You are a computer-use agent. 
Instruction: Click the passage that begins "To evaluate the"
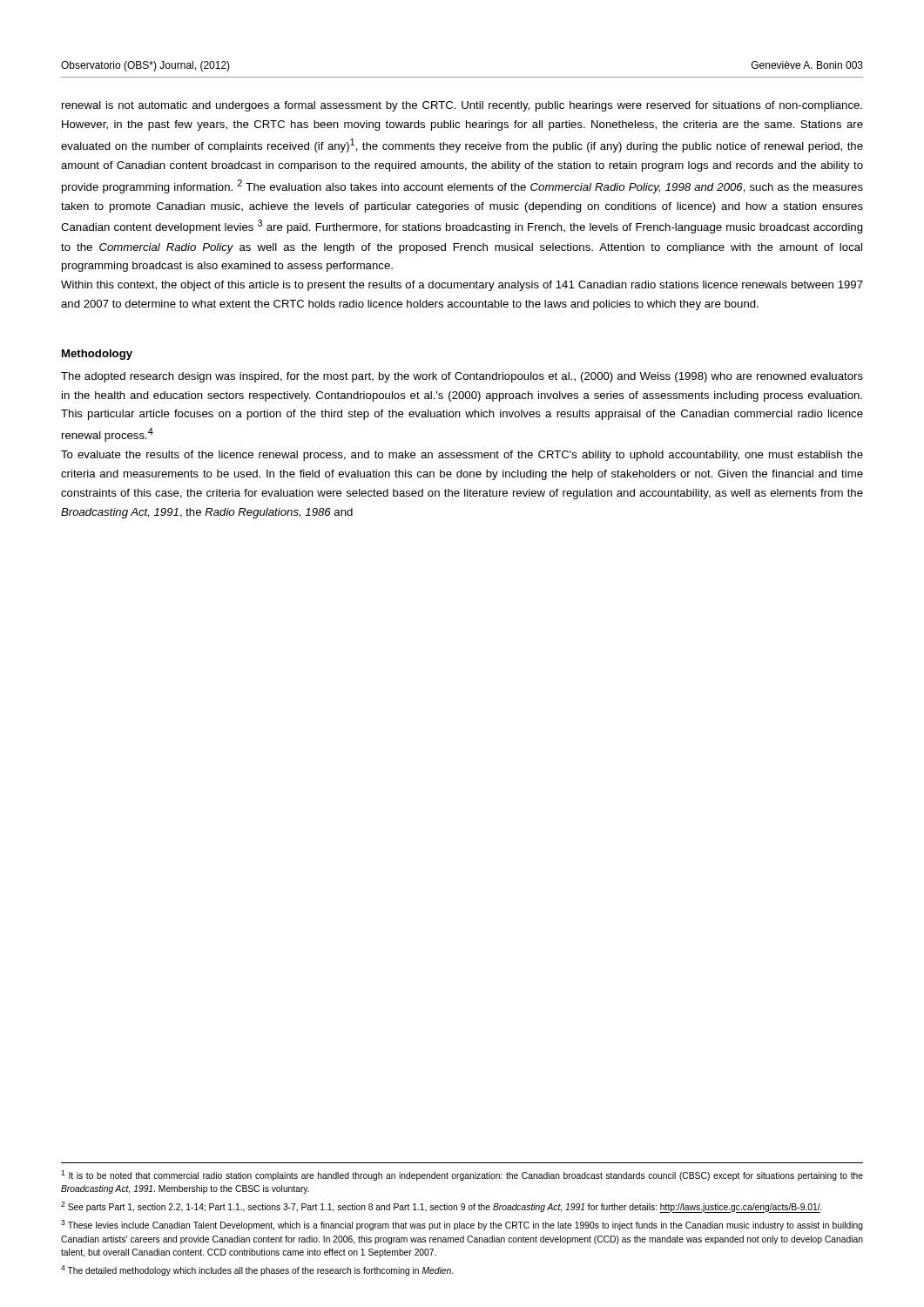462,483
